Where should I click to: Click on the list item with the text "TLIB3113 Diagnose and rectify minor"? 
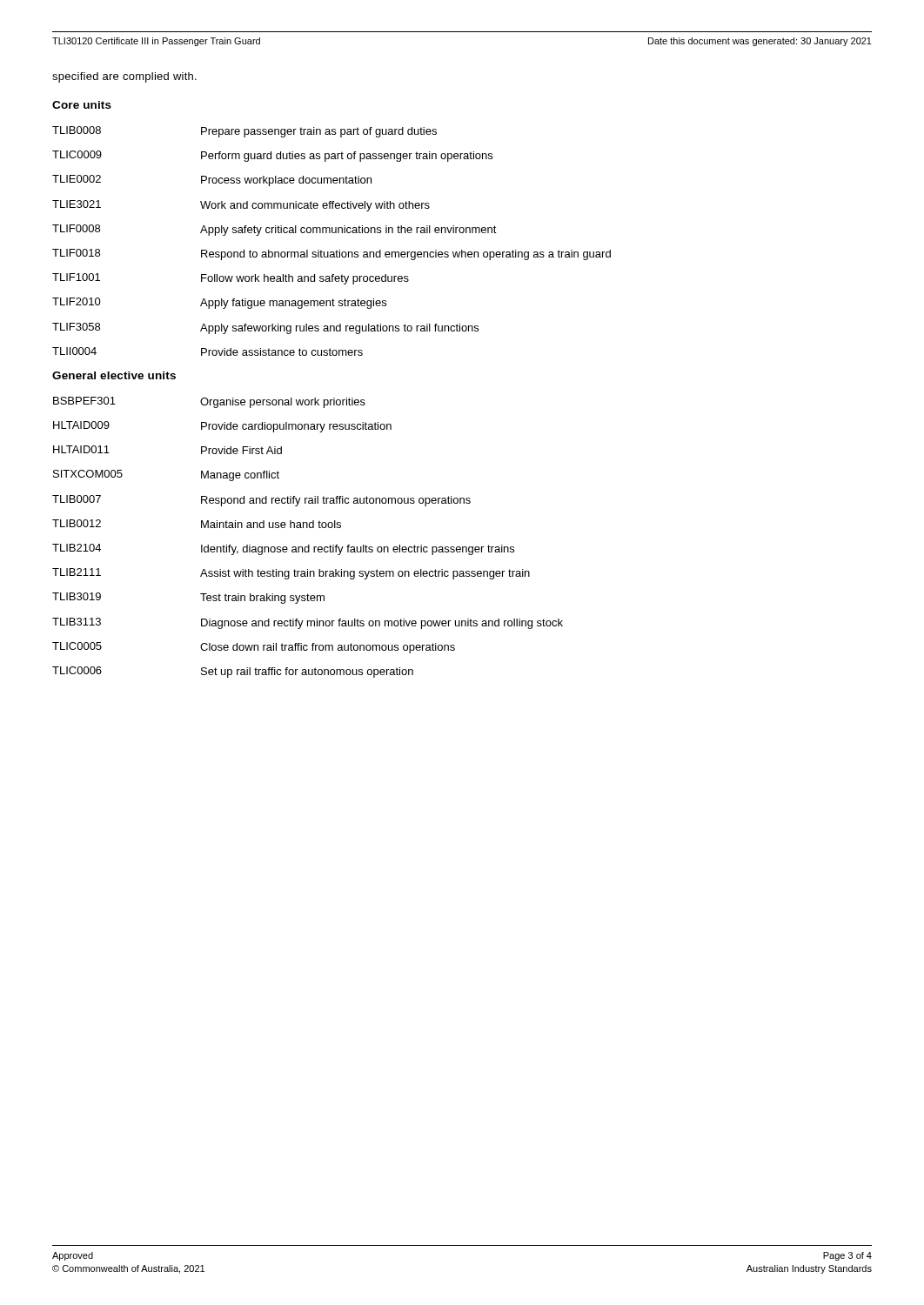click(462, 623)
